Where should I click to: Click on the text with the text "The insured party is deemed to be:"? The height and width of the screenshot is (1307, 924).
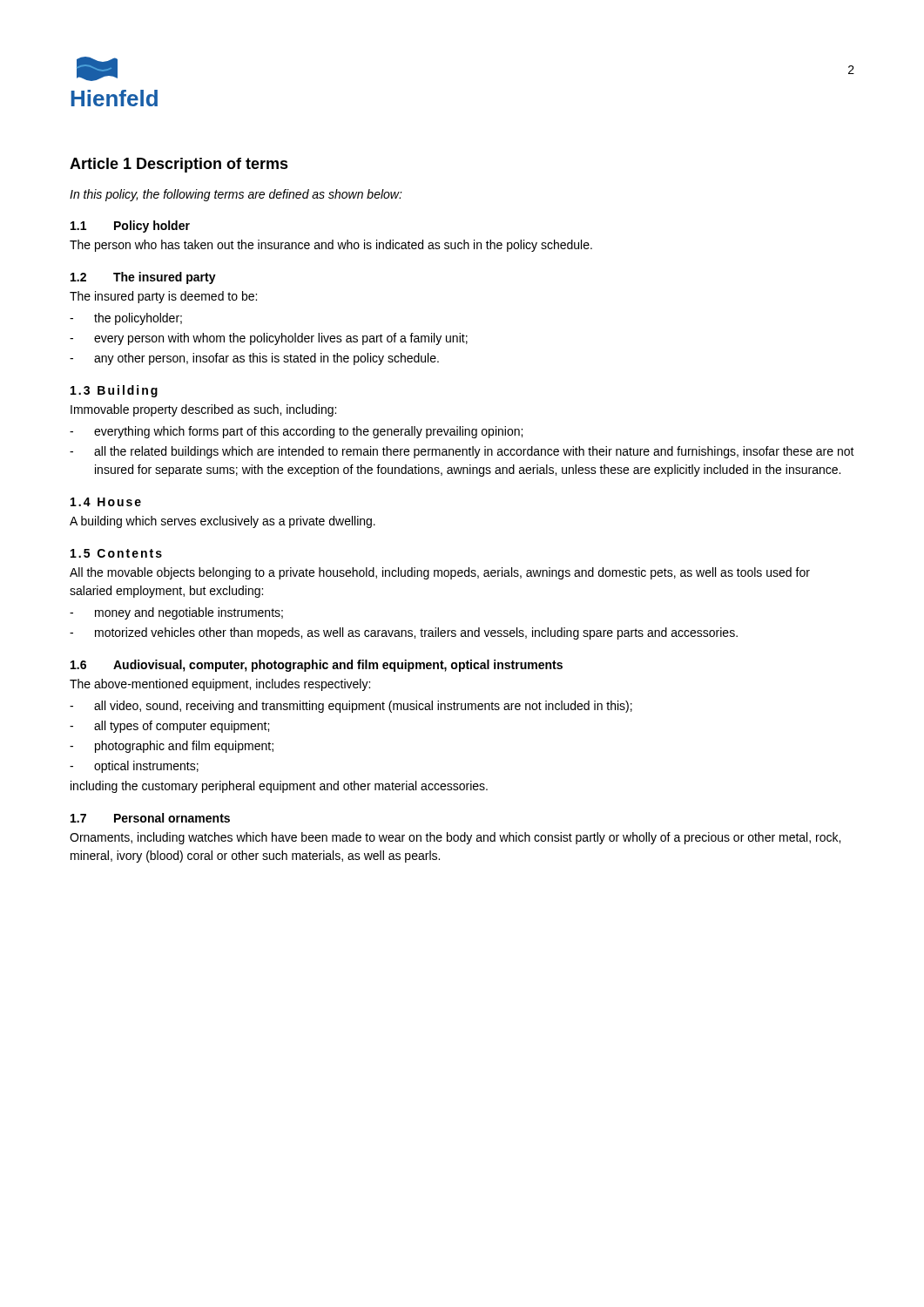(x=164, y=296)
